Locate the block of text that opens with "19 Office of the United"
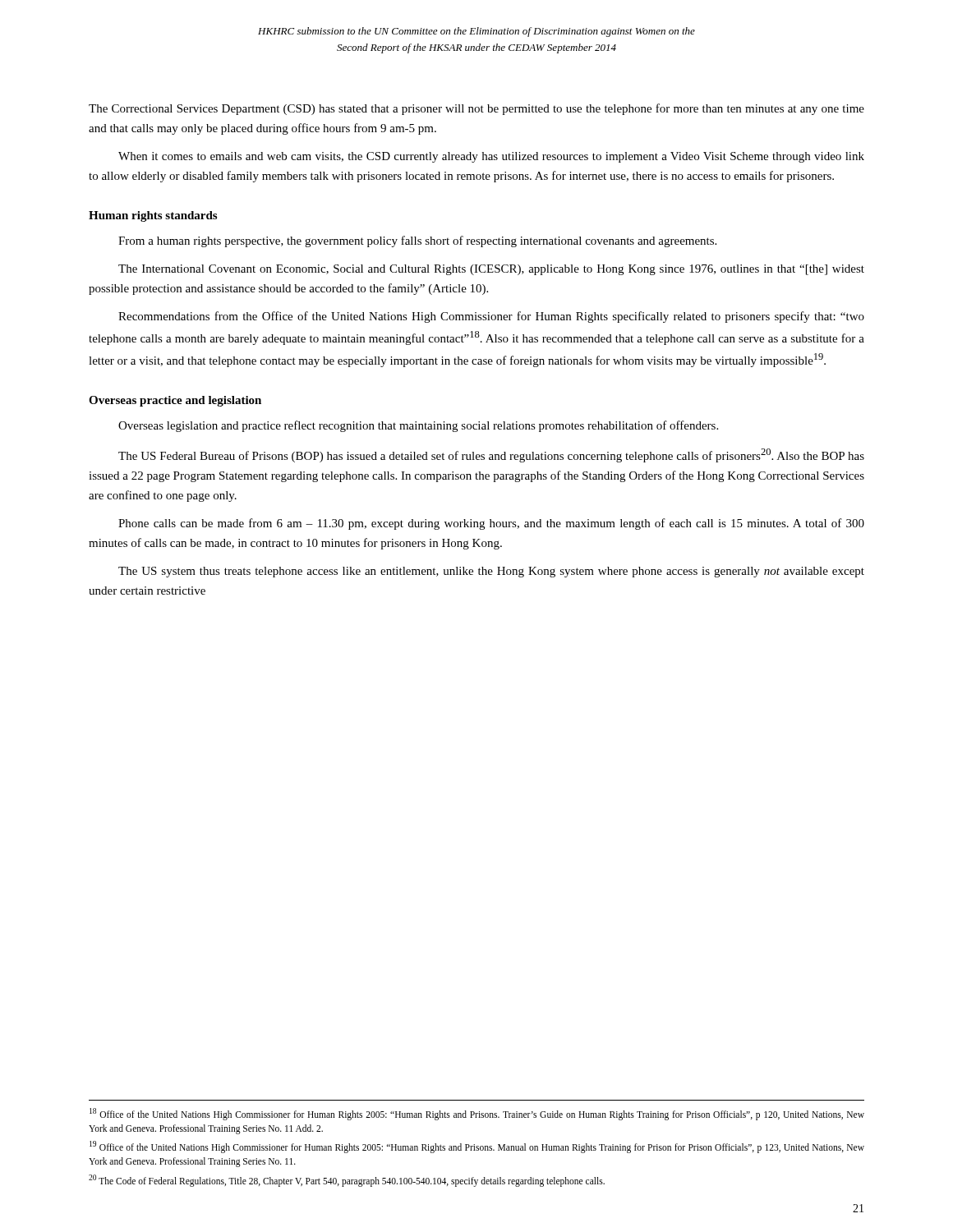The width and height of the screenshot is (953, 1232). click(476, 1153)
